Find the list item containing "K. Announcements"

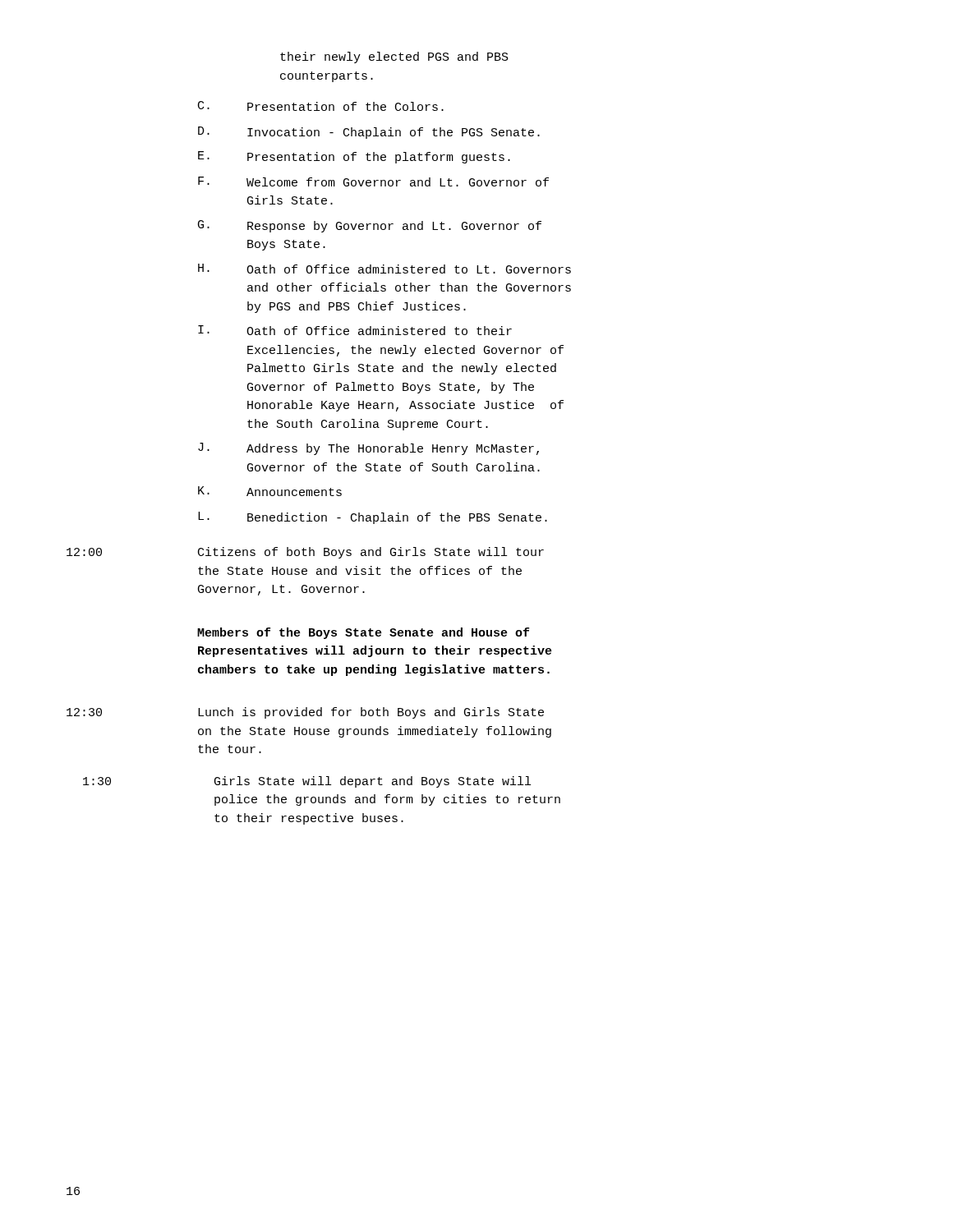click(x=270, y=491)
